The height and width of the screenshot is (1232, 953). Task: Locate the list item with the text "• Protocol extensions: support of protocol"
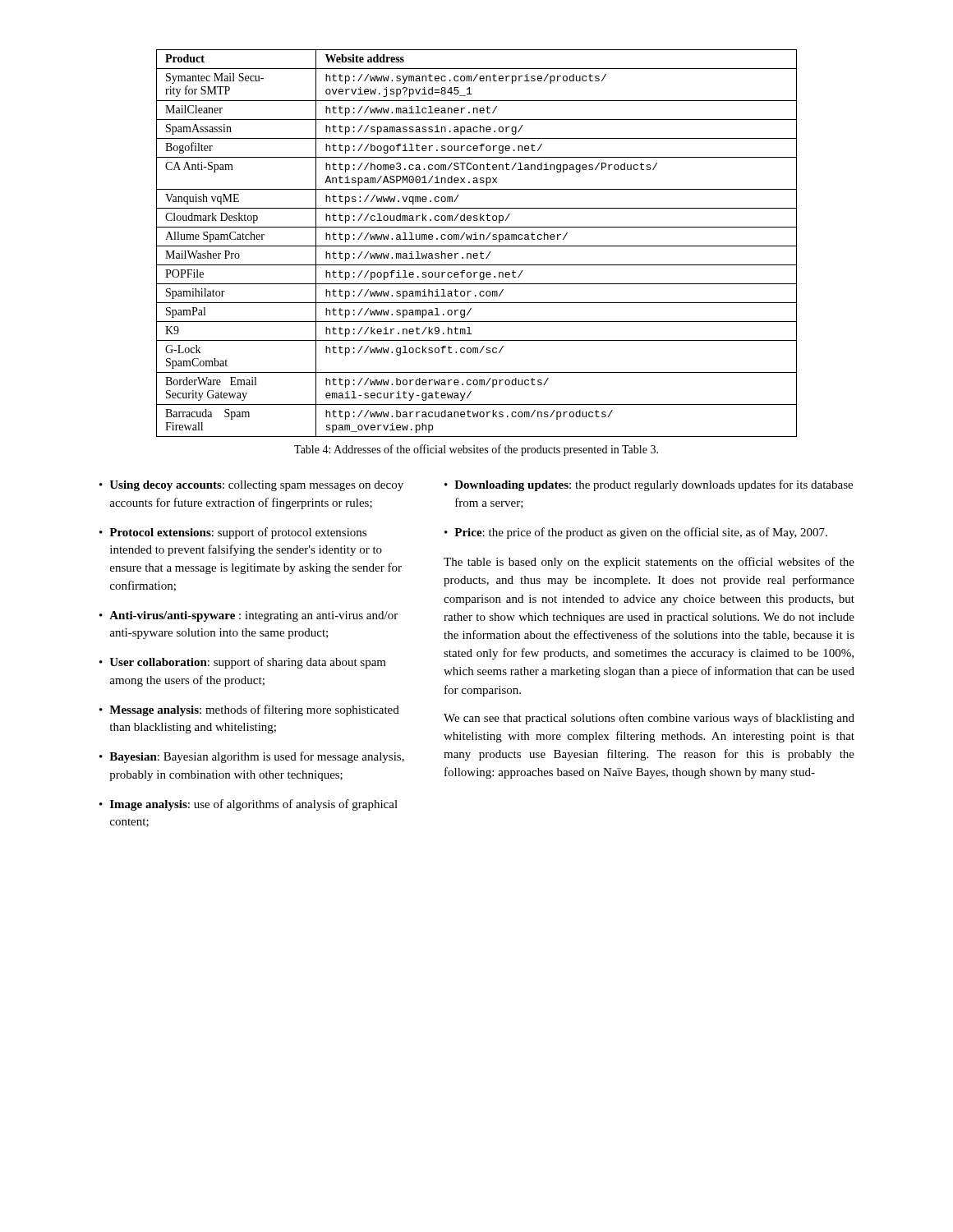[255, 559]
